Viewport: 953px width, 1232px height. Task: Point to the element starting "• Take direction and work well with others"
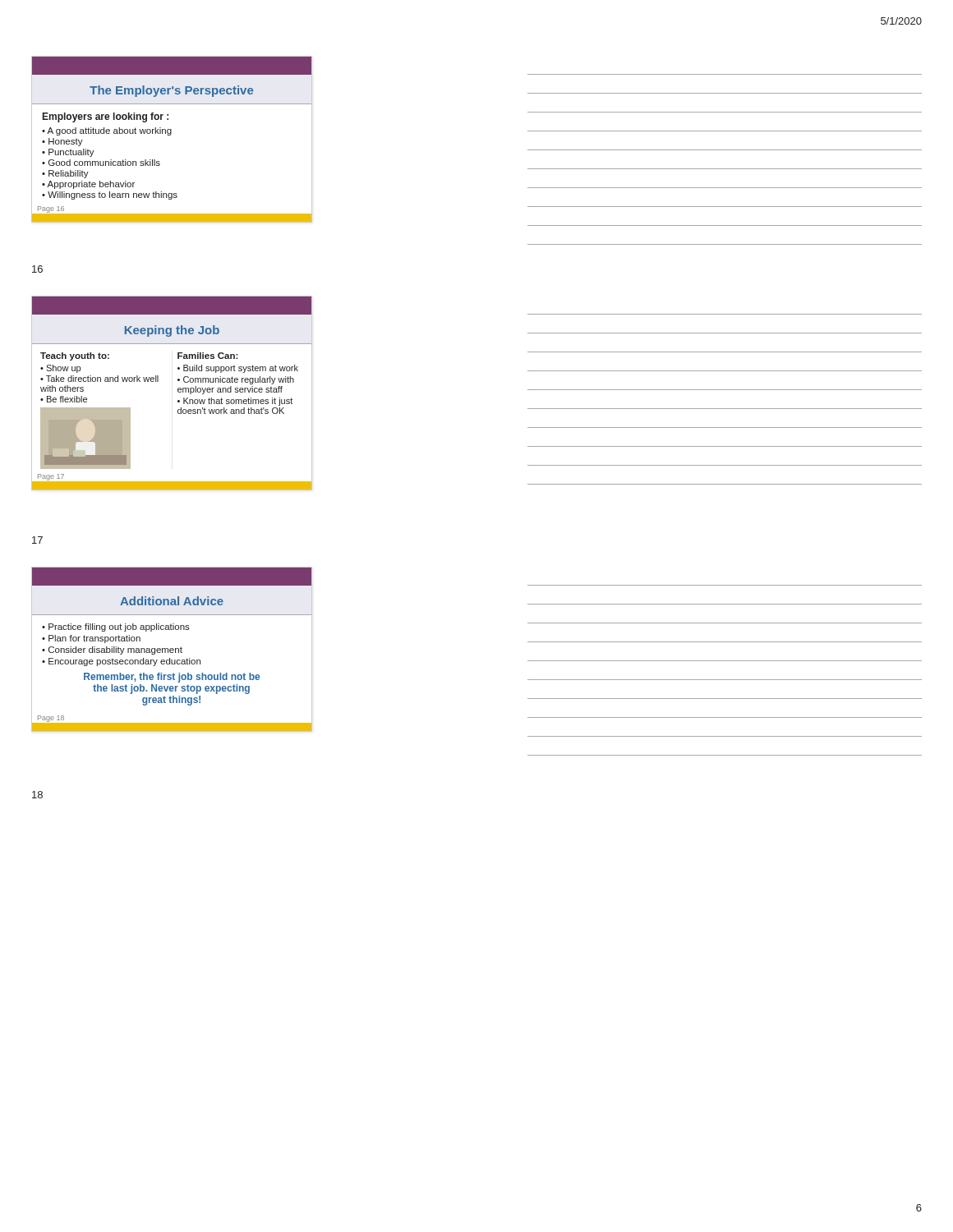99,384
